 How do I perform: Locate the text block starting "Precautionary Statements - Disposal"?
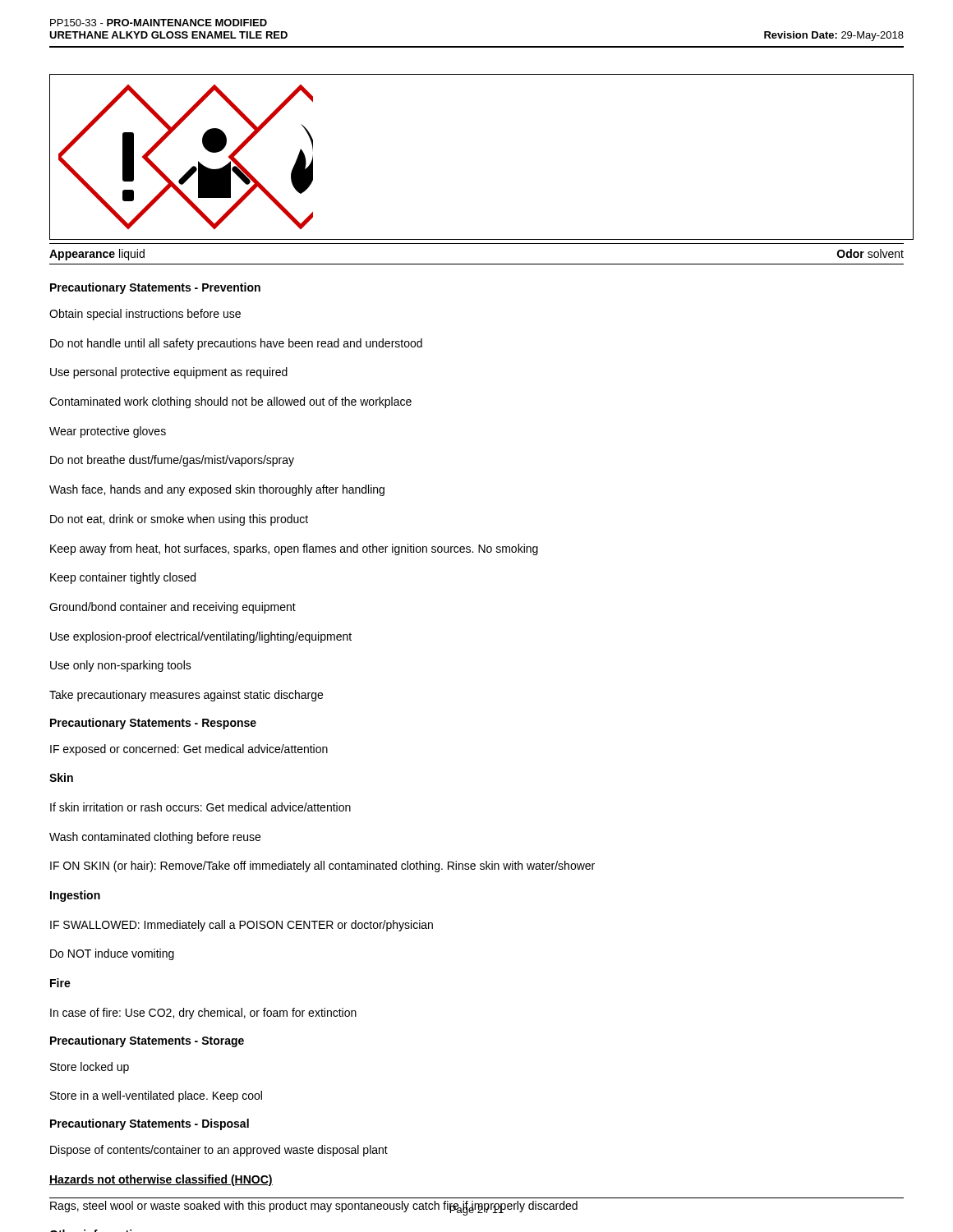click(149, 1123)
